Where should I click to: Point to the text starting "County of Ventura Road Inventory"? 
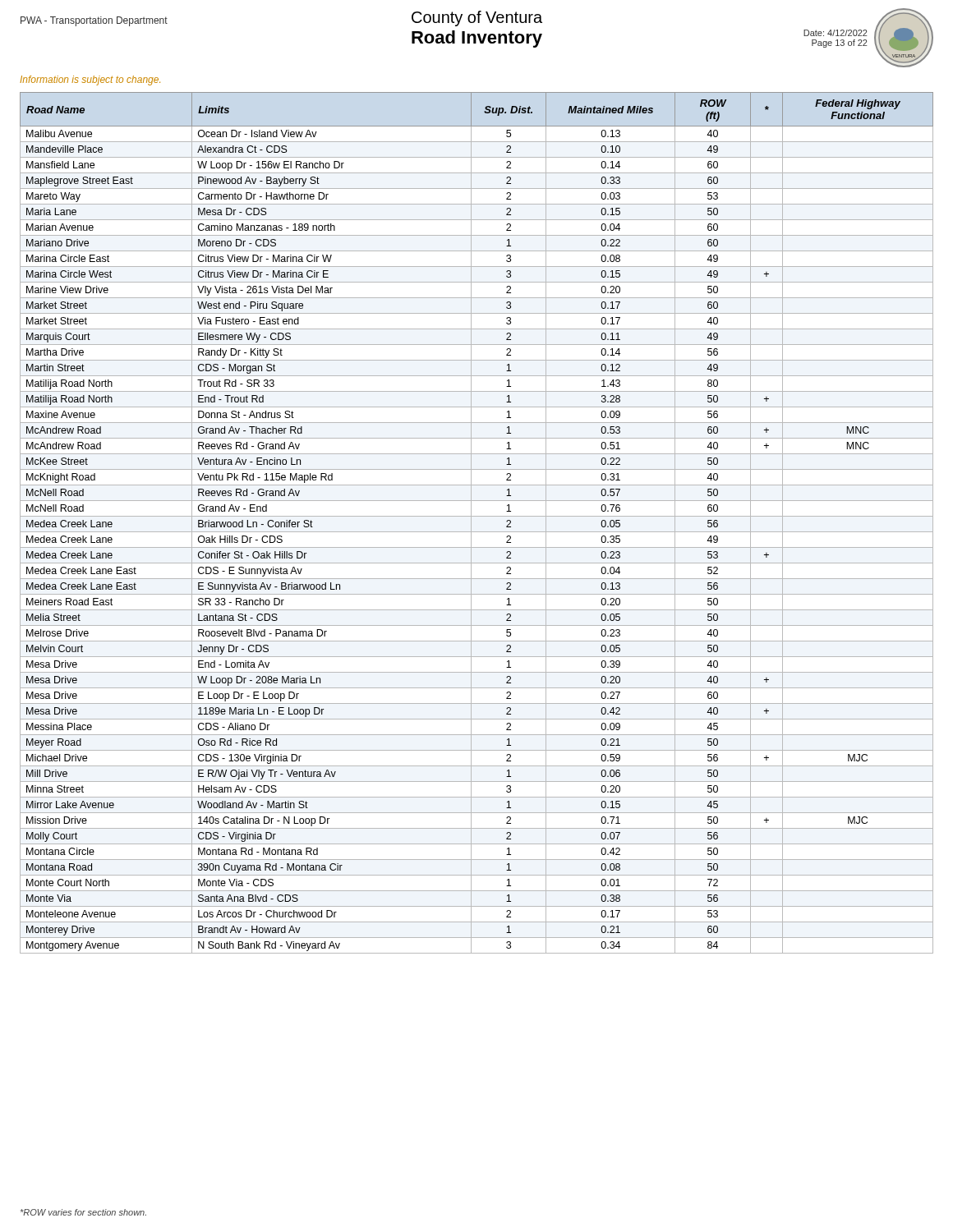point(476,28)
